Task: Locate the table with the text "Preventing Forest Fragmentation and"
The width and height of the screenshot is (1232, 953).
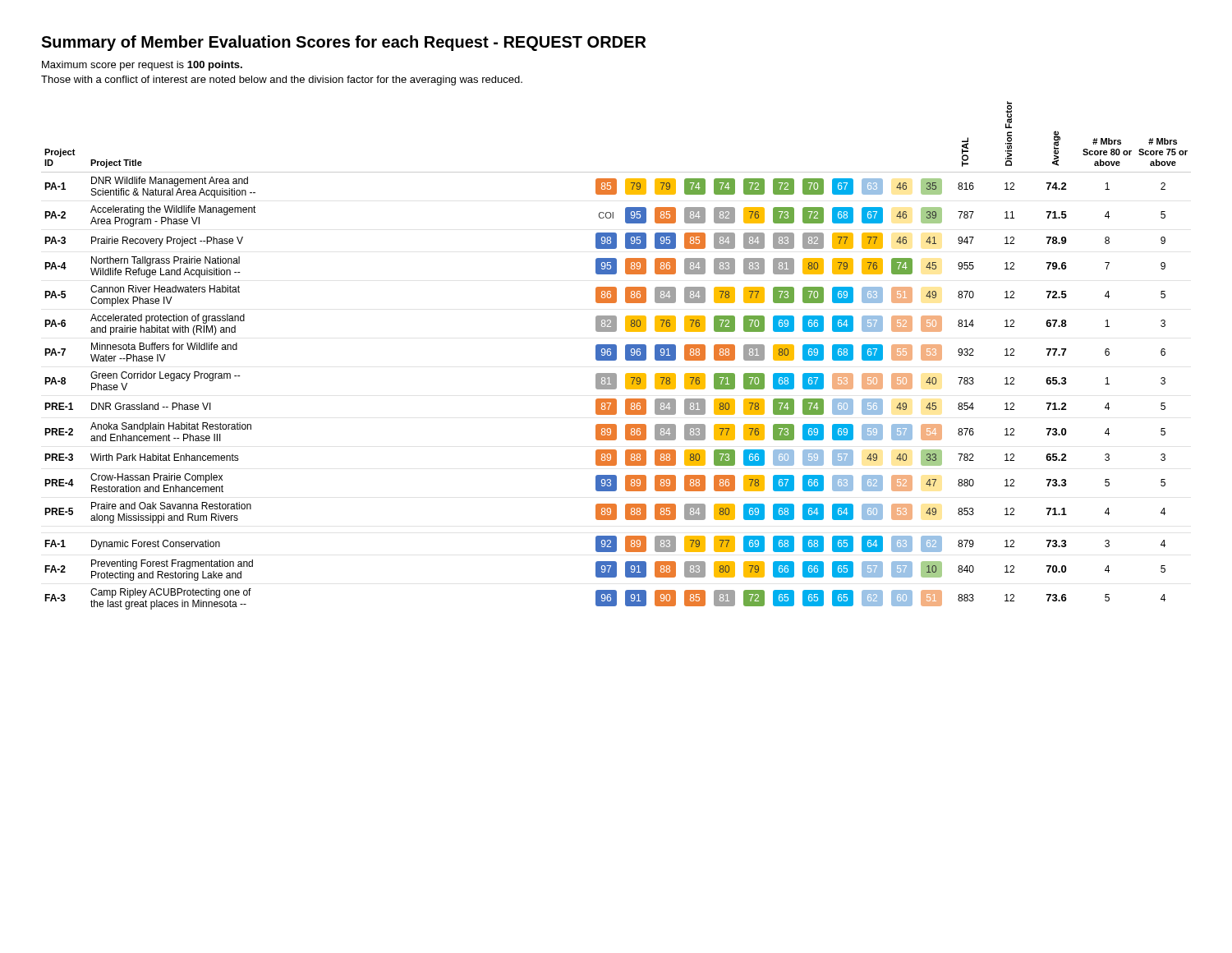Action: click(616, 355)
